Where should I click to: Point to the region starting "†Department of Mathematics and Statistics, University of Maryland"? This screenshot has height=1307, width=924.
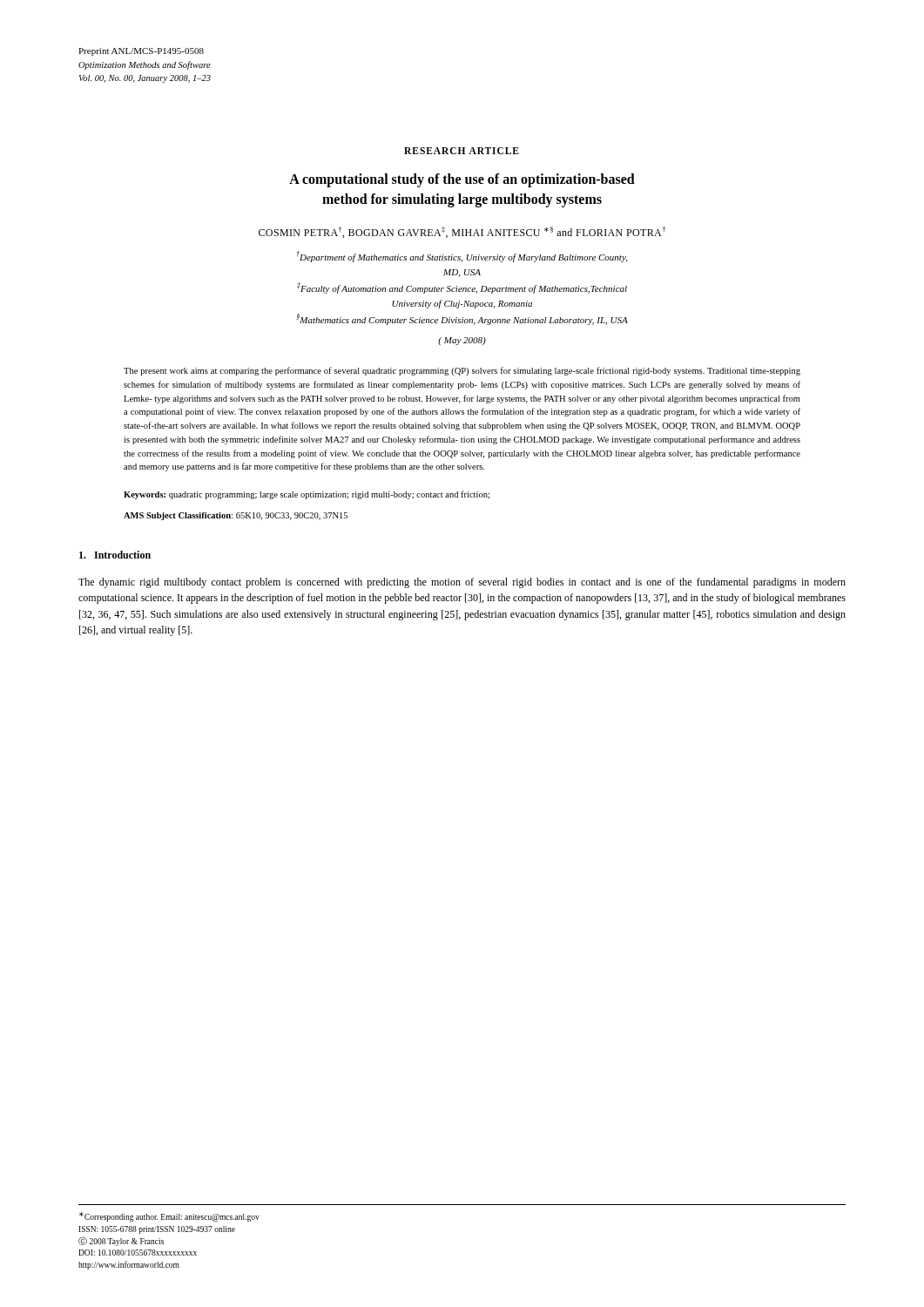[462, 287]
